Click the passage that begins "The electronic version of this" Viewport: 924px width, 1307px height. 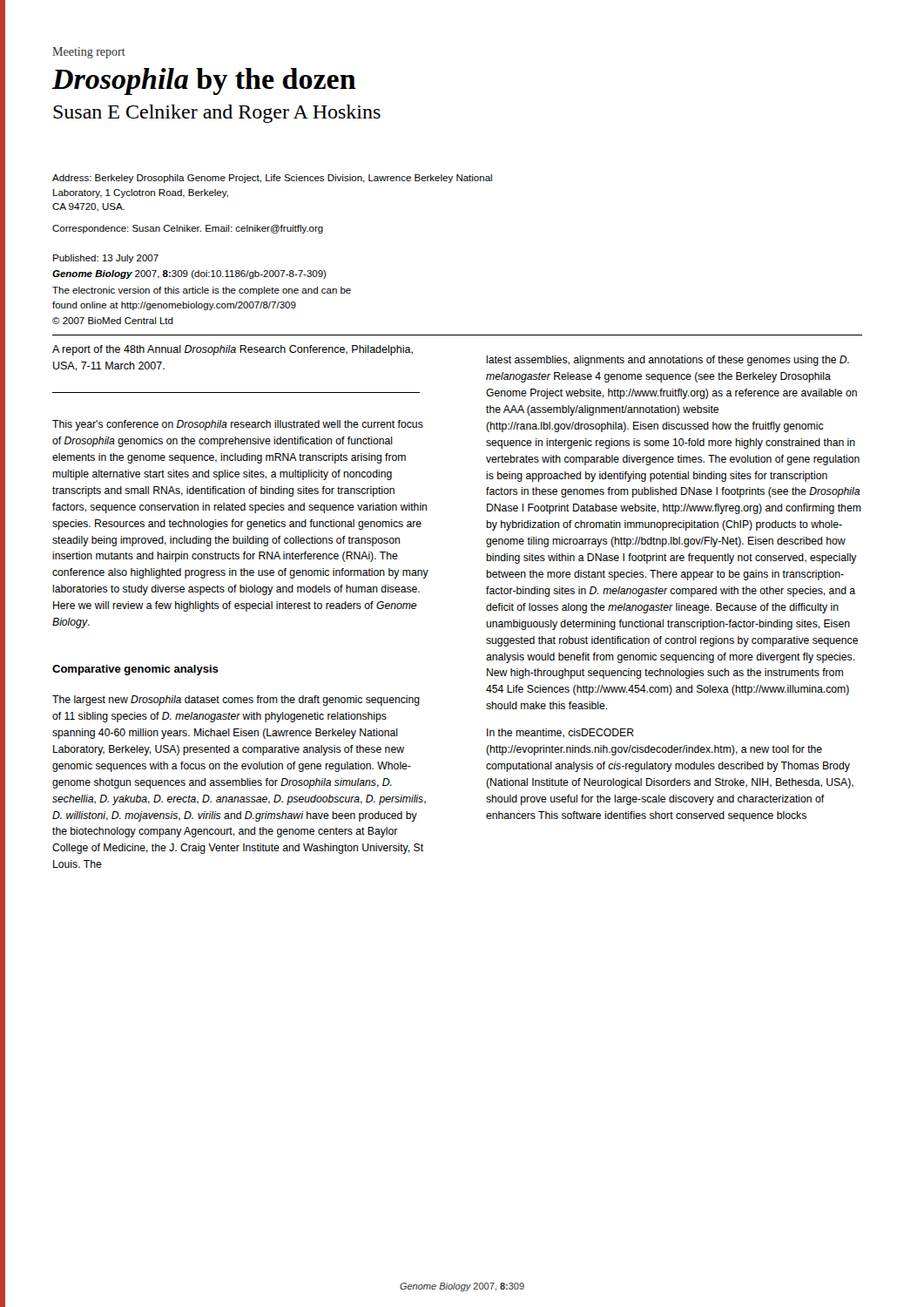click(x=202, y=297)
